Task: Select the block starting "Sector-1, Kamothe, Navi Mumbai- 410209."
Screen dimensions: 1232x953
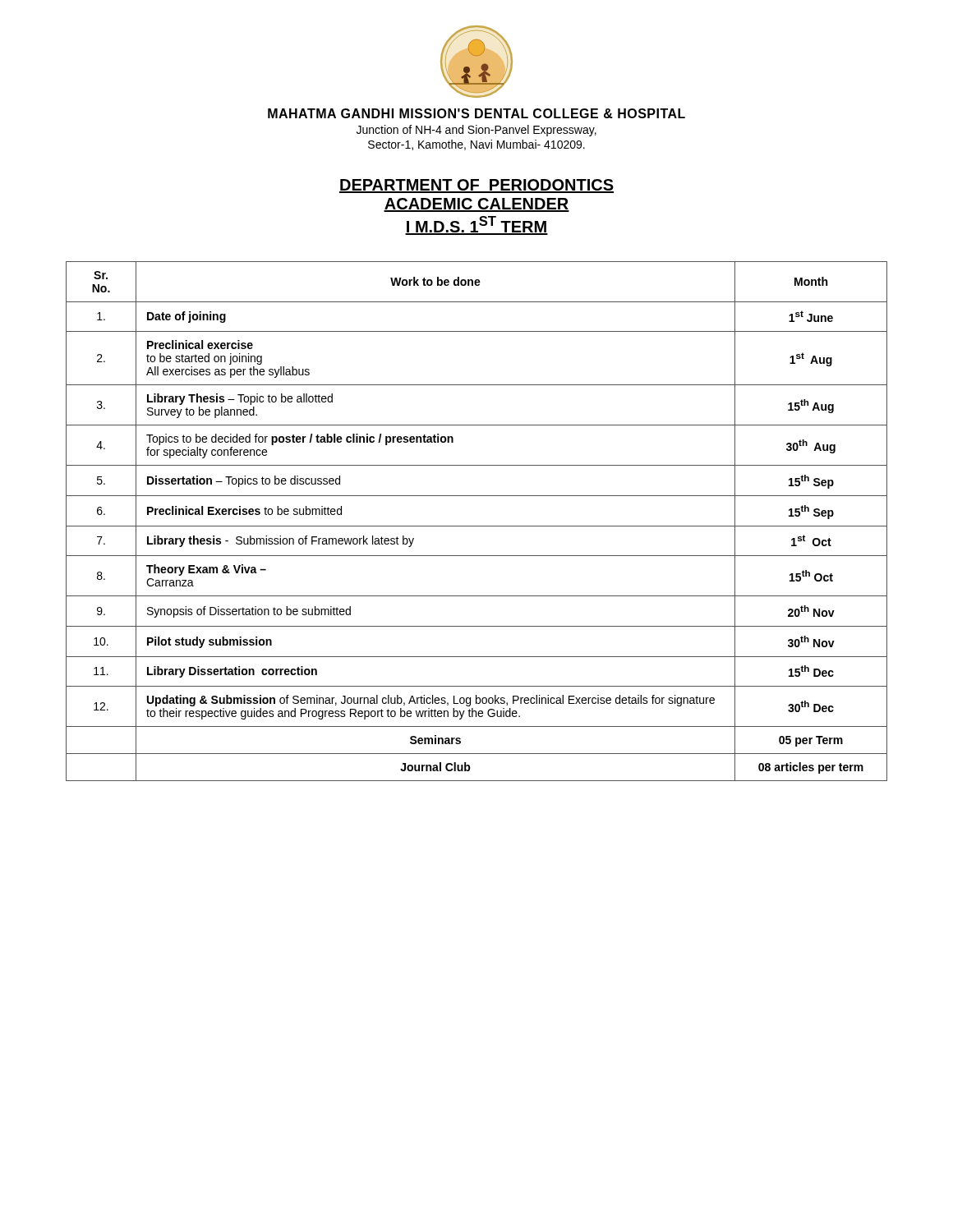Action: pos(476,145)
